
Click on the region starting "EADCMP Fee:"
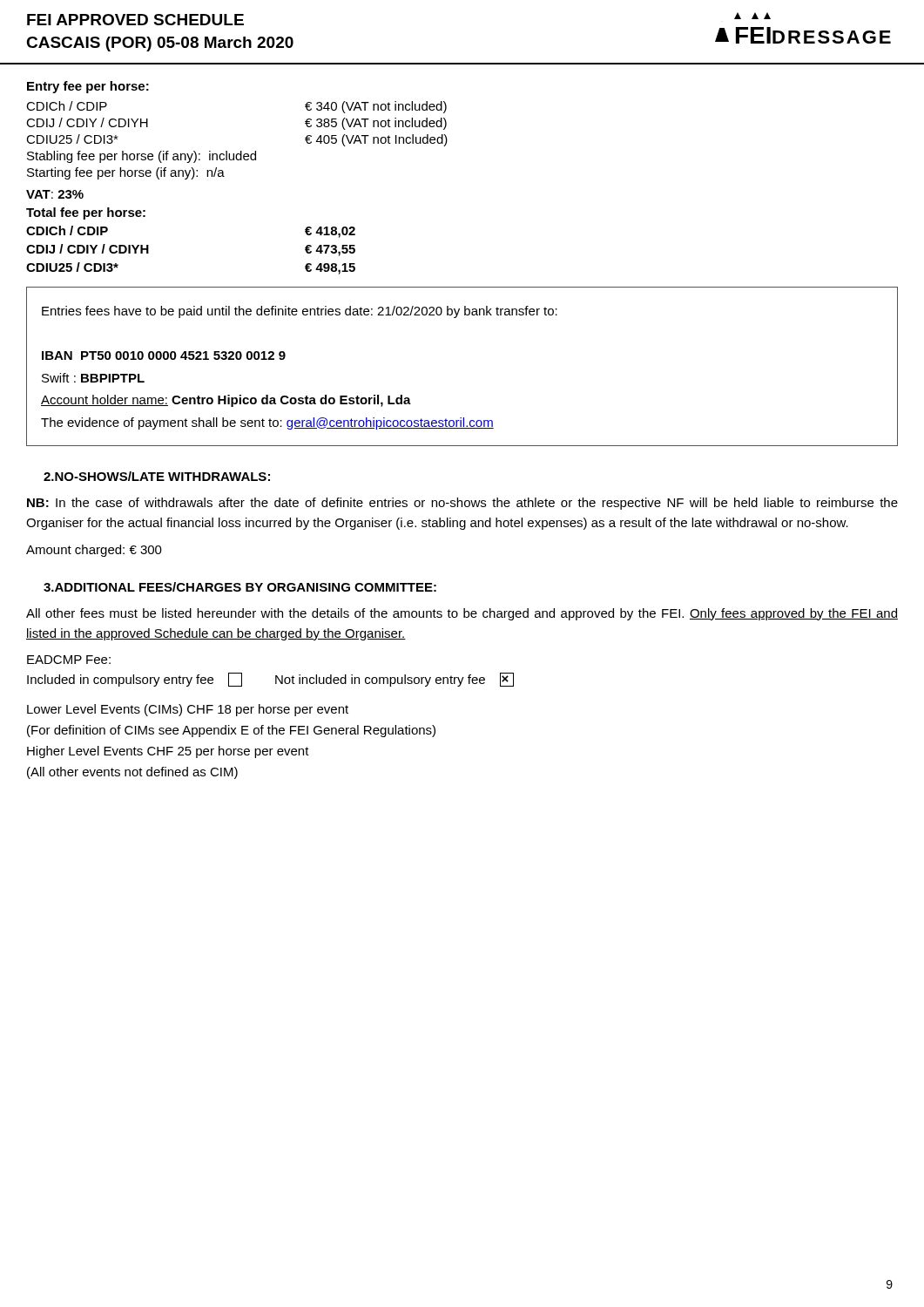[x=69, y=659]
